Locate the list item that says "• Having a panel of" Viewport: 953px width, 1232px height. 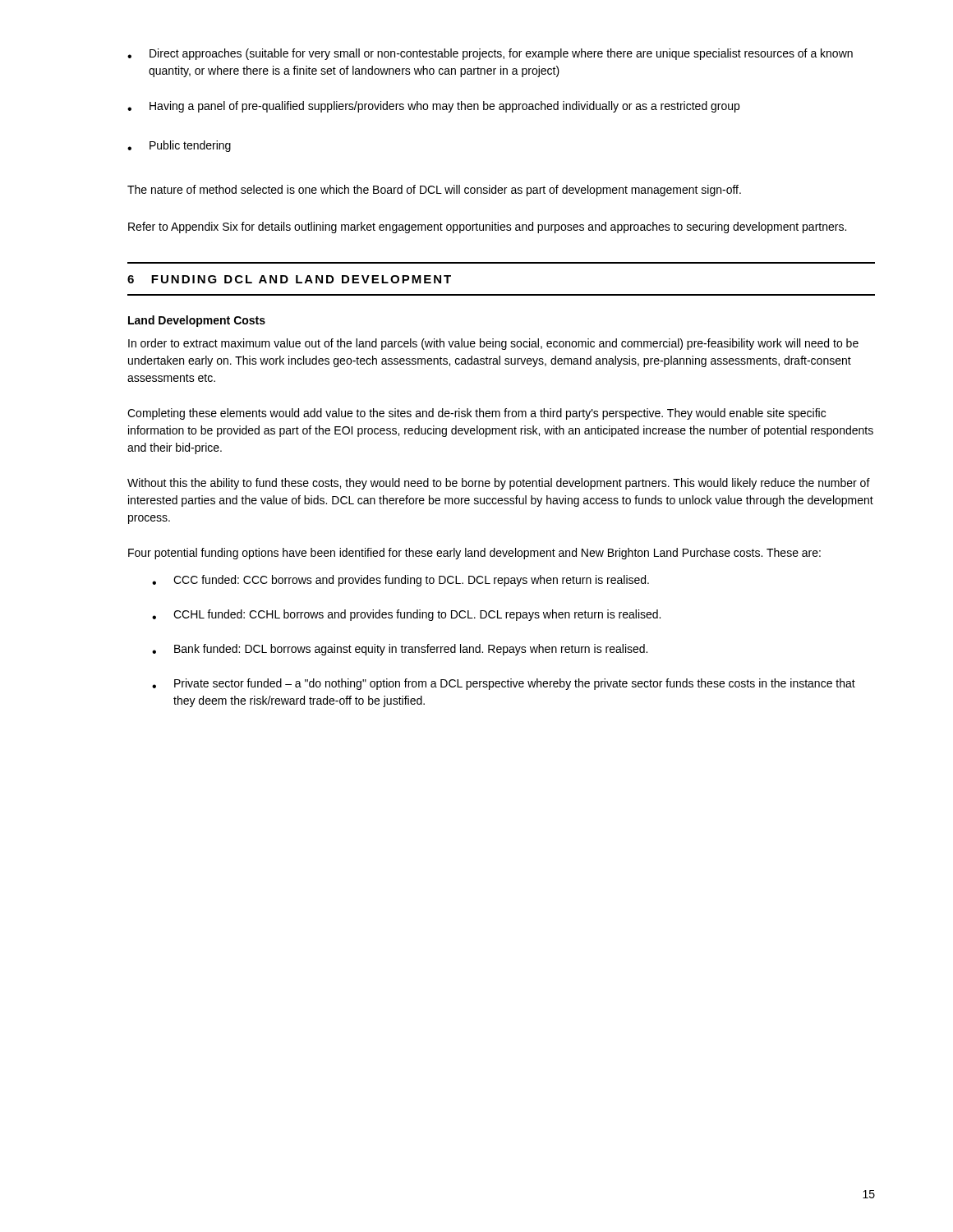[501, 108]
